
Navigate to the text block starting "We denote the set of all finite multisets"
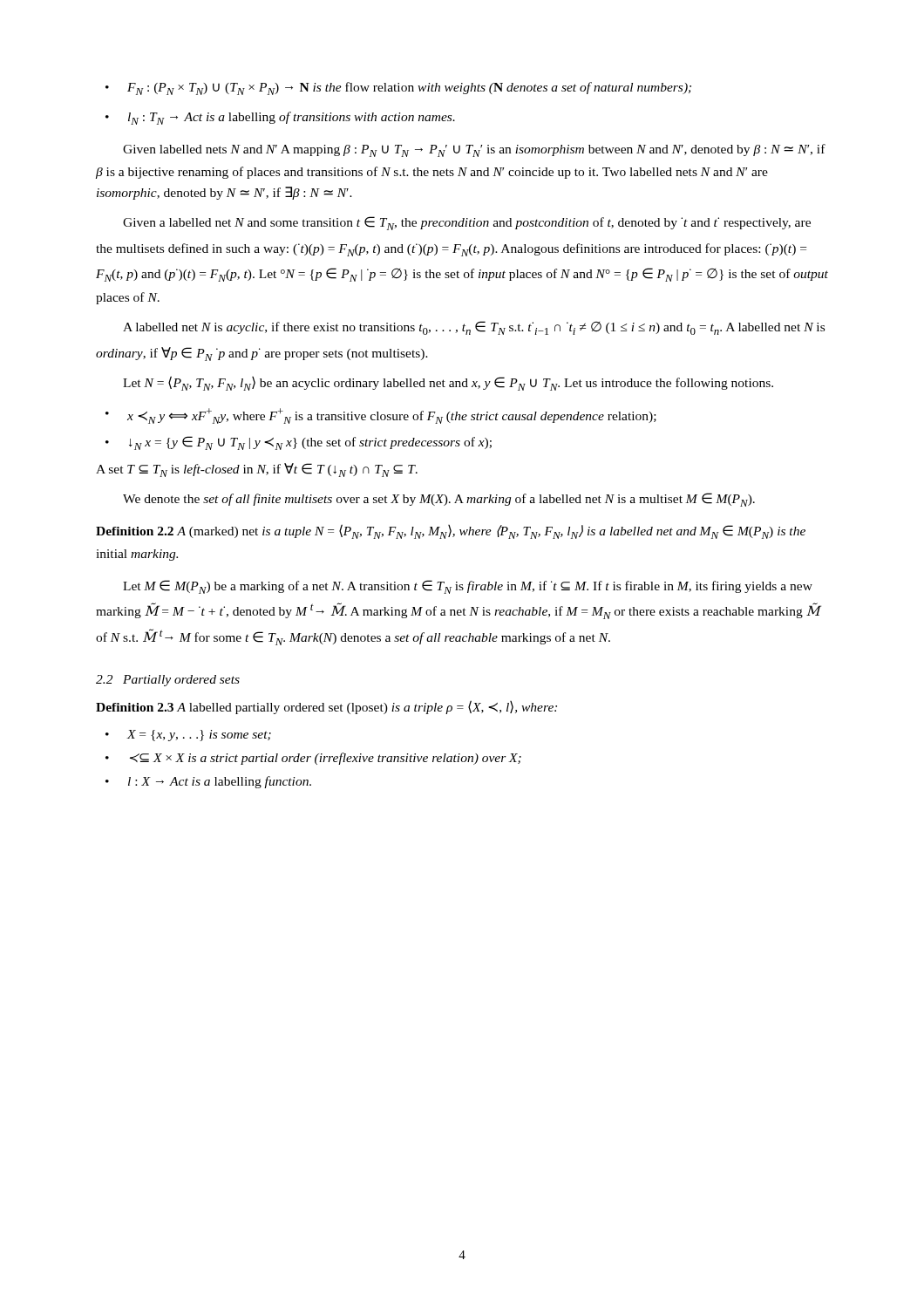point(462,500)
